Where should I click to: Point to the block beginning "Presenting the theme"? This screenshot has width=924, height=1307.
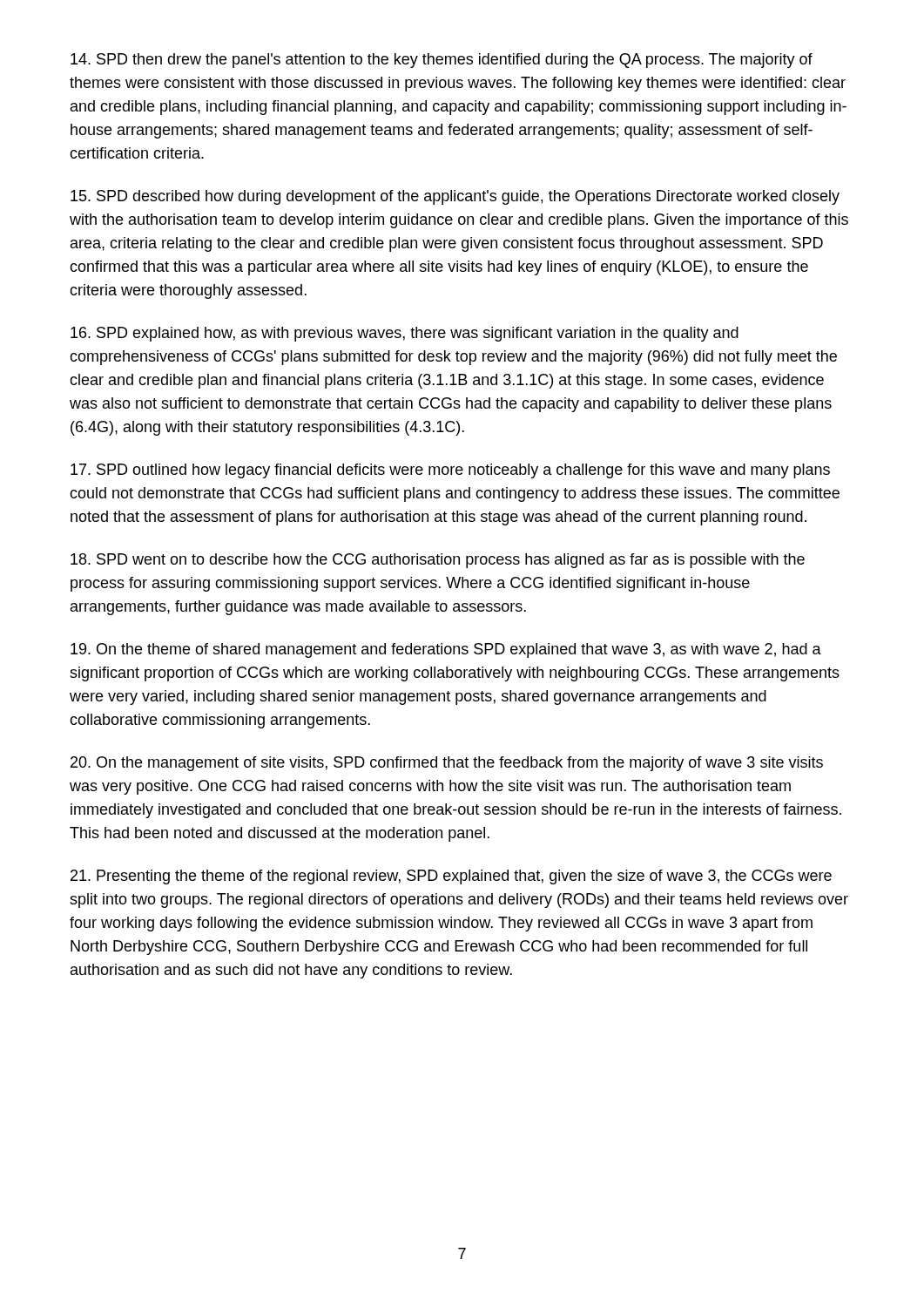pyautogui.click(x=459, y=923)
